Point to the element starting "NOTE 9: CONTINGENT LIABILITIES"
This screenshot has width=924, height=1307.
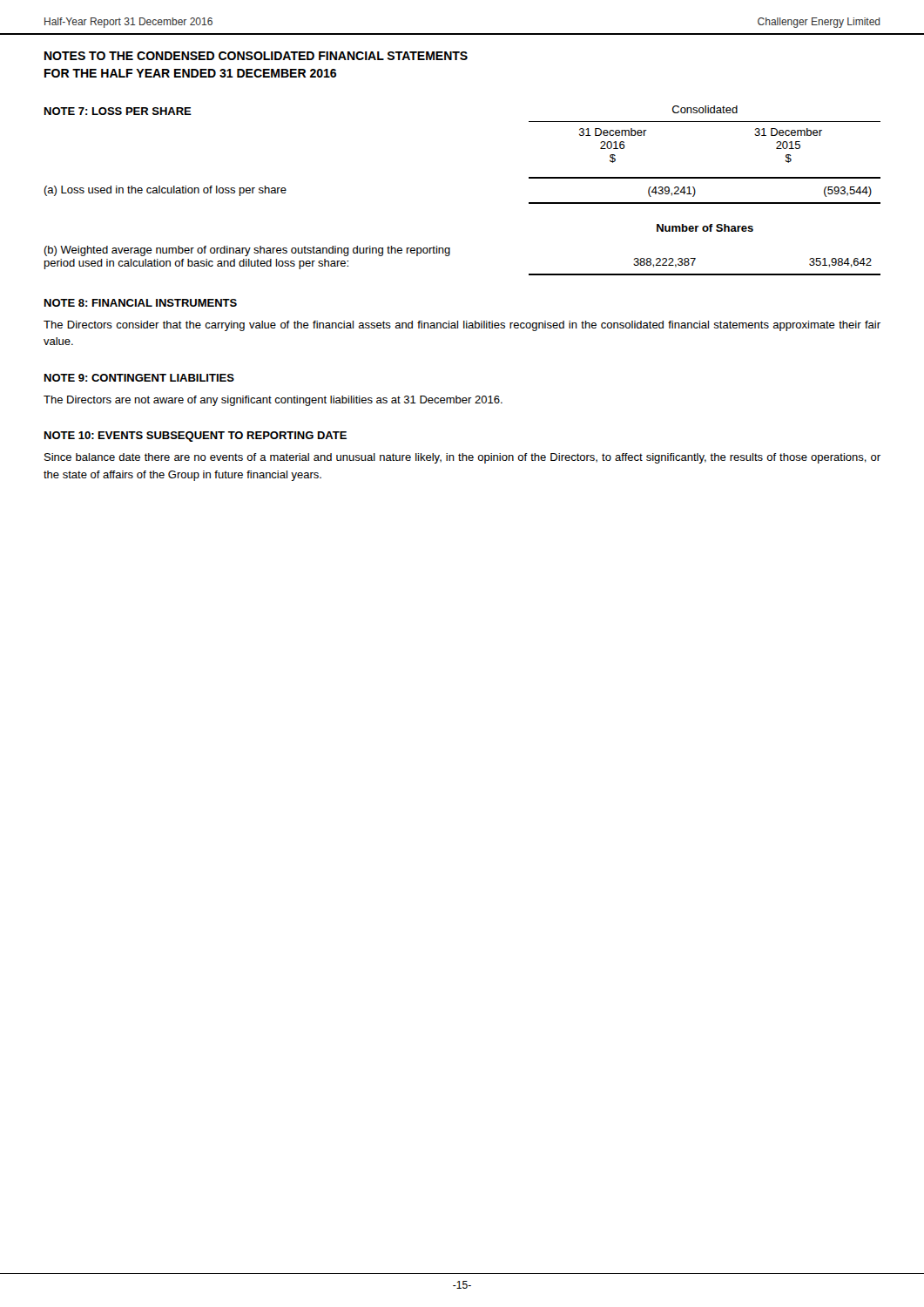click(139, 377)
